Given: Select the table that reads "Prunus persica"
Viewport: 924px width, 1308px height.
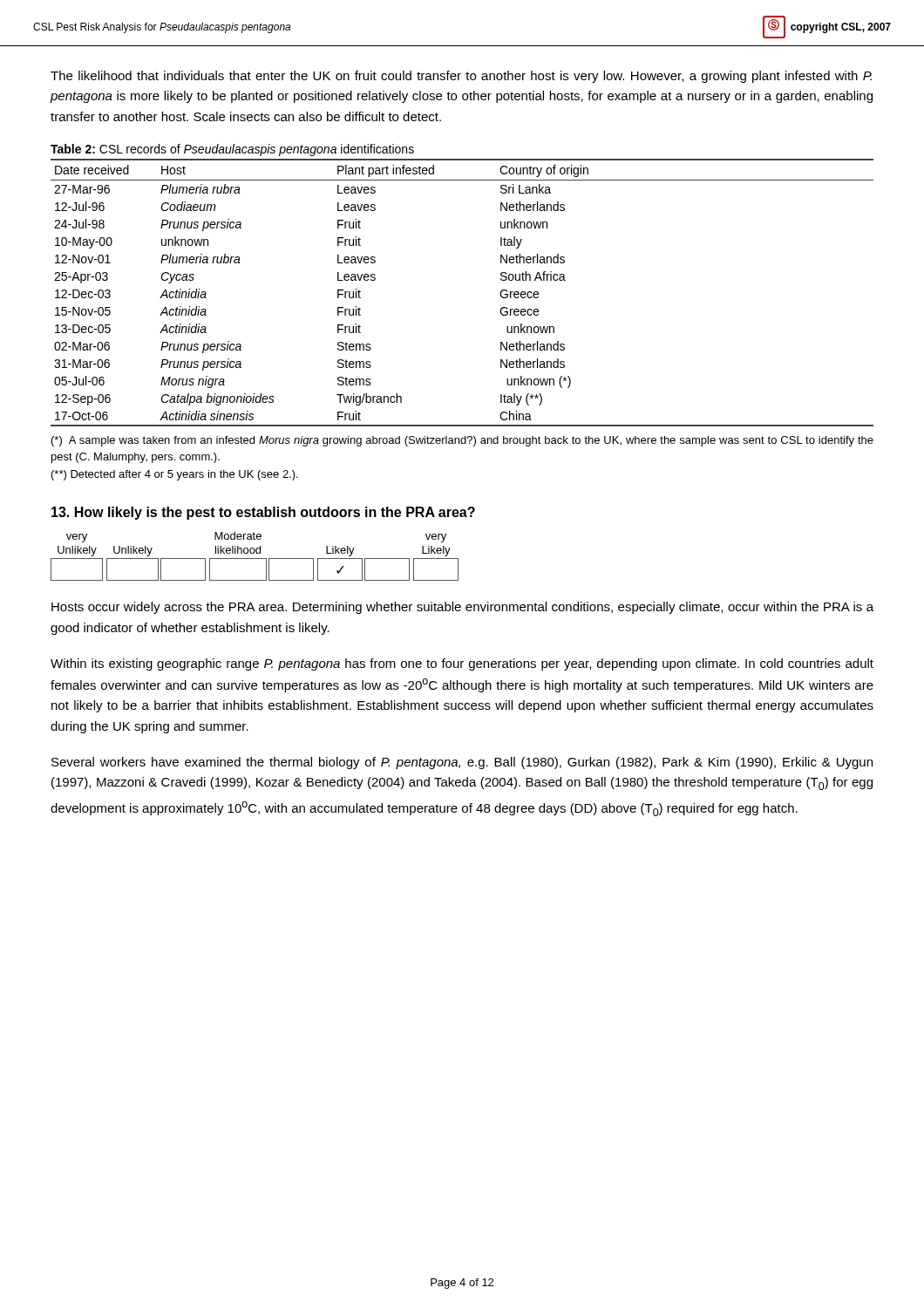Looking at the screenshot, I should (462, 292).
